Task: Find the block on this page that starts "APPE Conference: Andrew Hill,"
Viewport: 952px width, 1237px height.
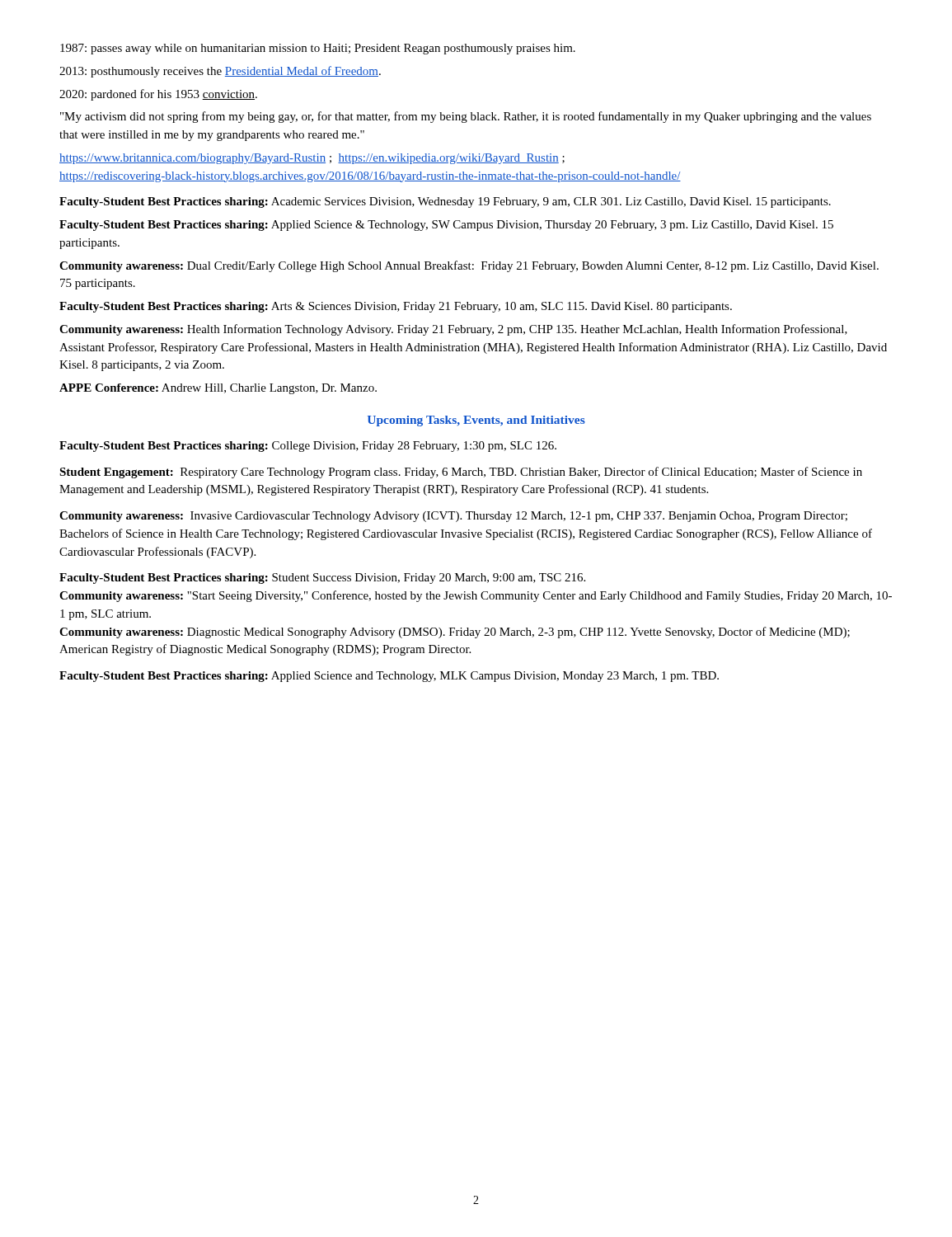Action: [218, 389]
